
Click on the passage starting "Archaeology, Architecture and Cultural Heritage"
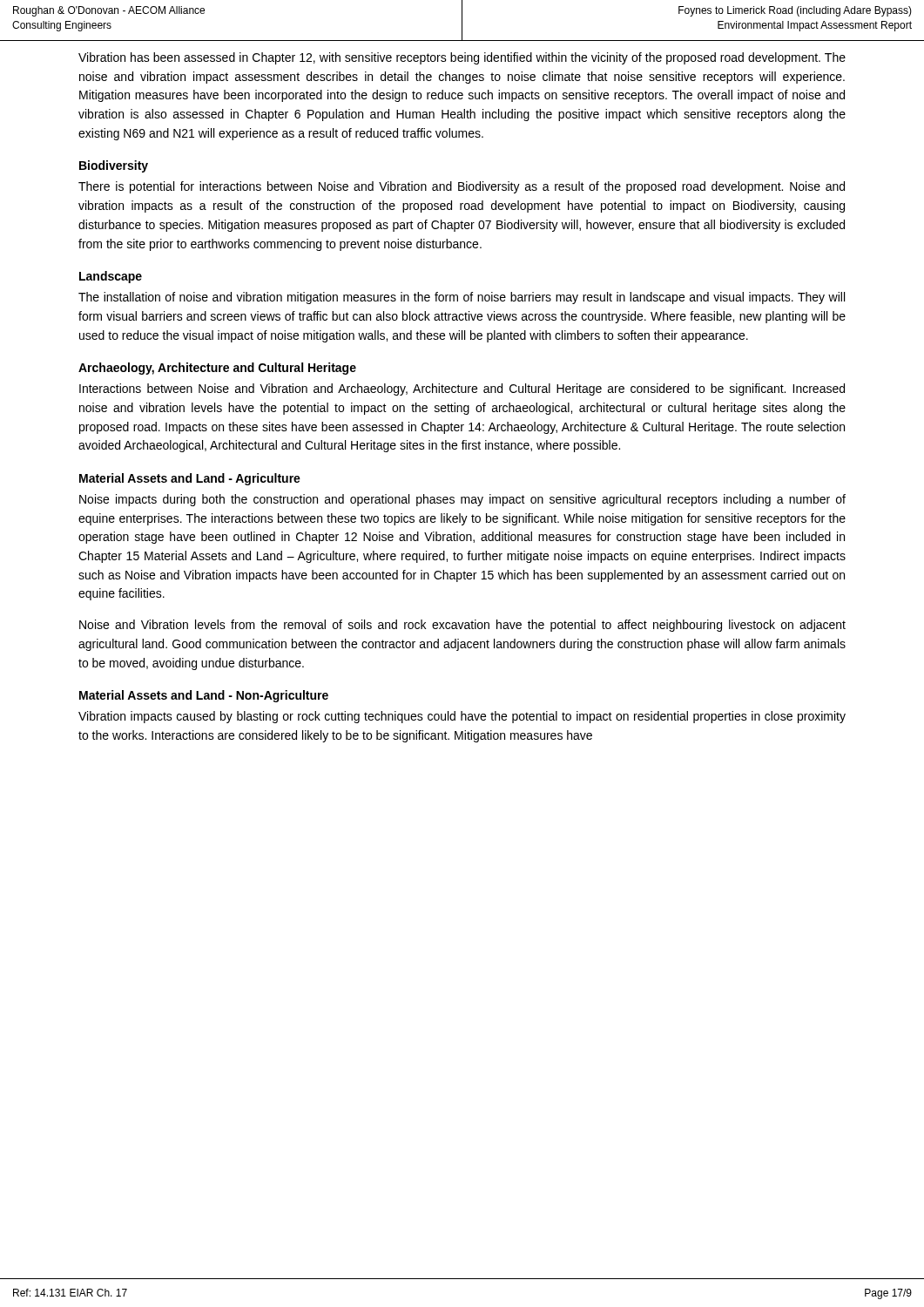click(x=217, y=368)
